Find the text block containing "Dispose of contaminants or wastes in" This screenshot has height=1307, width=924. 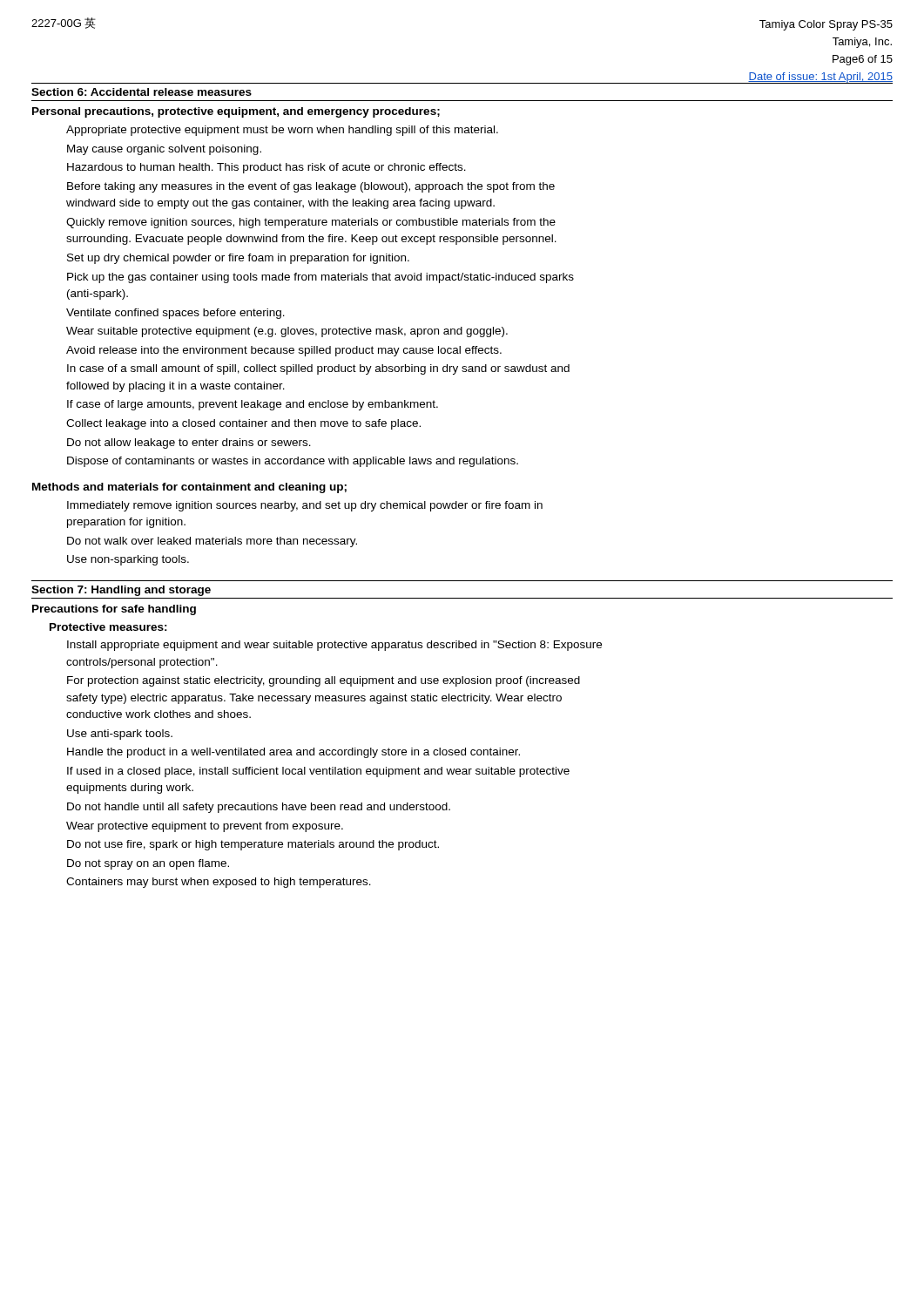(293, 461)
